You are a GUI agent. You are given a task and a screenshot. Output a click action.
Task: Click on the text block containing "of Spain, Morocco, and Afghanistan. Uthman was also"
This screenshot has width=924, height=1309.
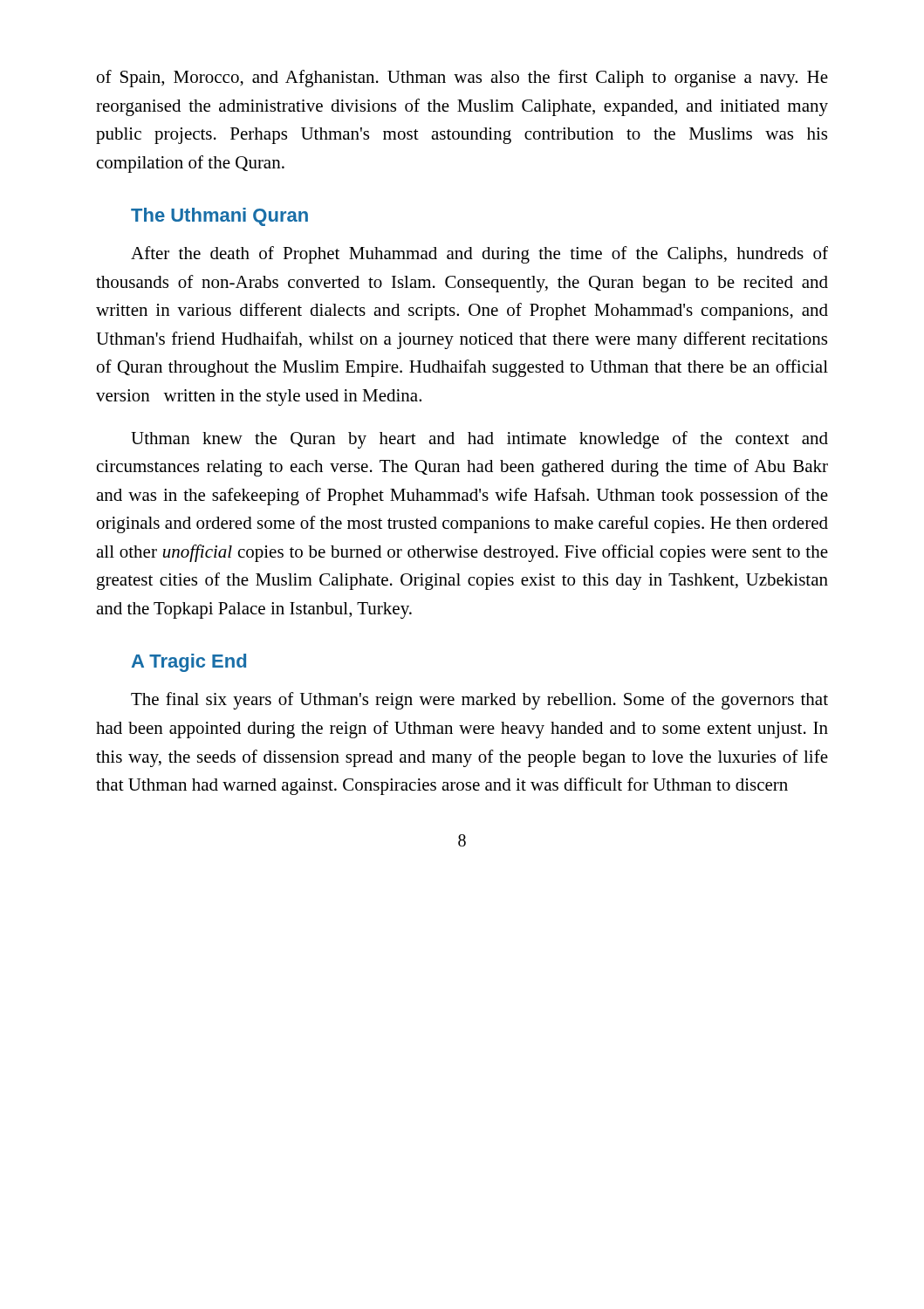click(462, 119)
